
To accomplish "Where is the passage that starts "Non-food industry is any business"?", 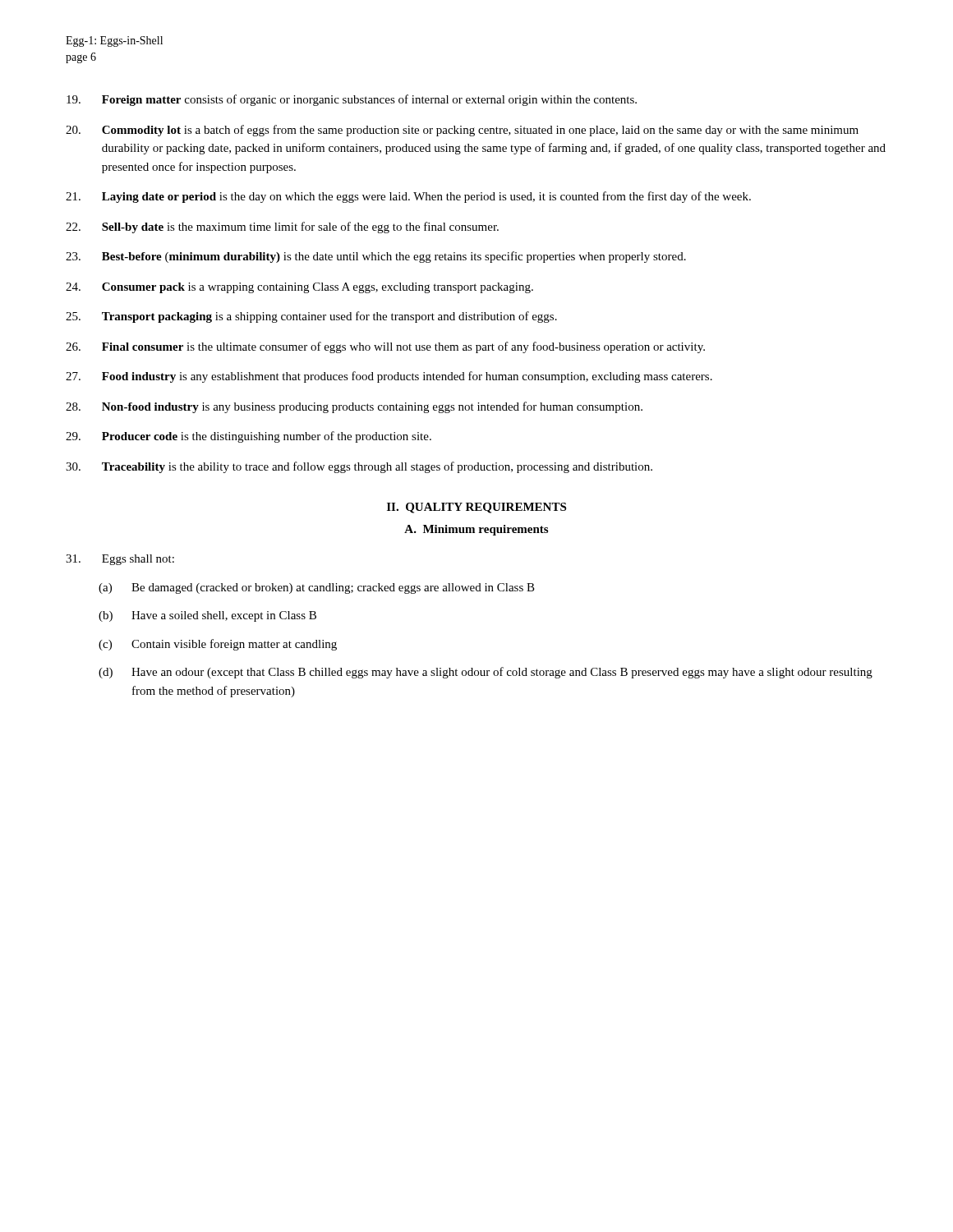I will pyautogui.click(x=476, y=406).
